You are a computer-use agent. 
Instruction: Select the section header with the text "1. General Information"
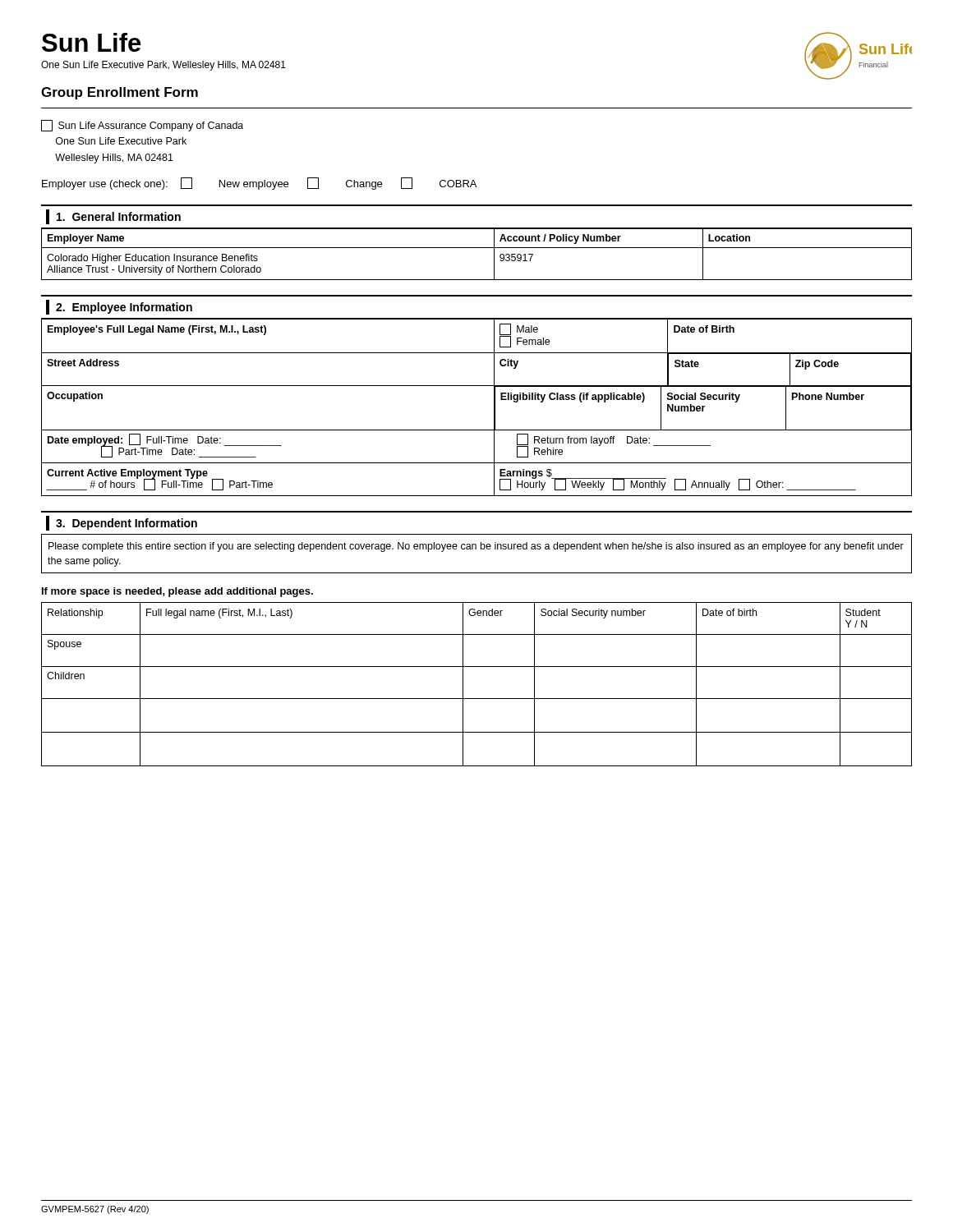tap(114, 217)
